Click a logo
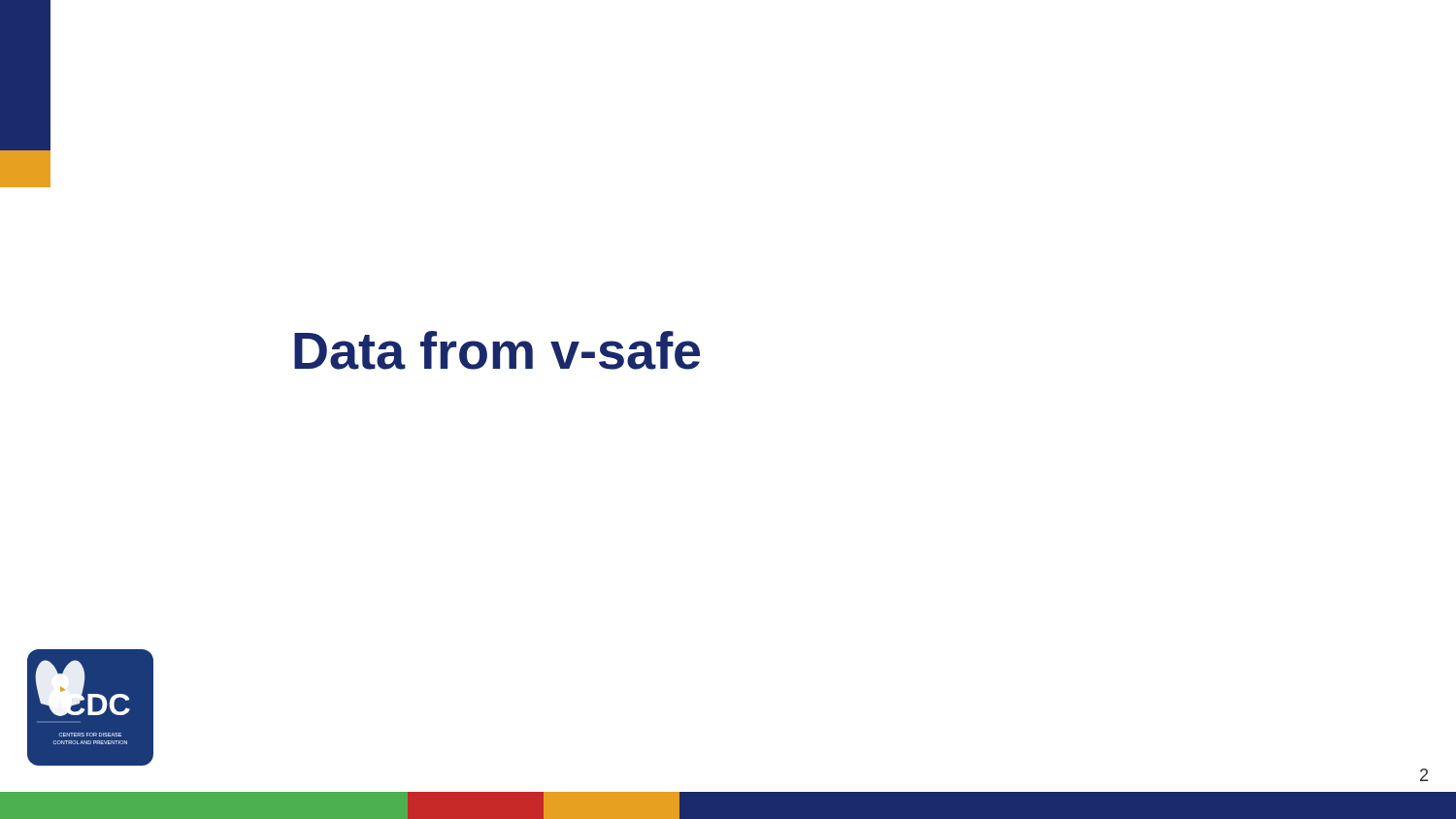The height and width of the screenshot is (819, 1456). [90, 707]
